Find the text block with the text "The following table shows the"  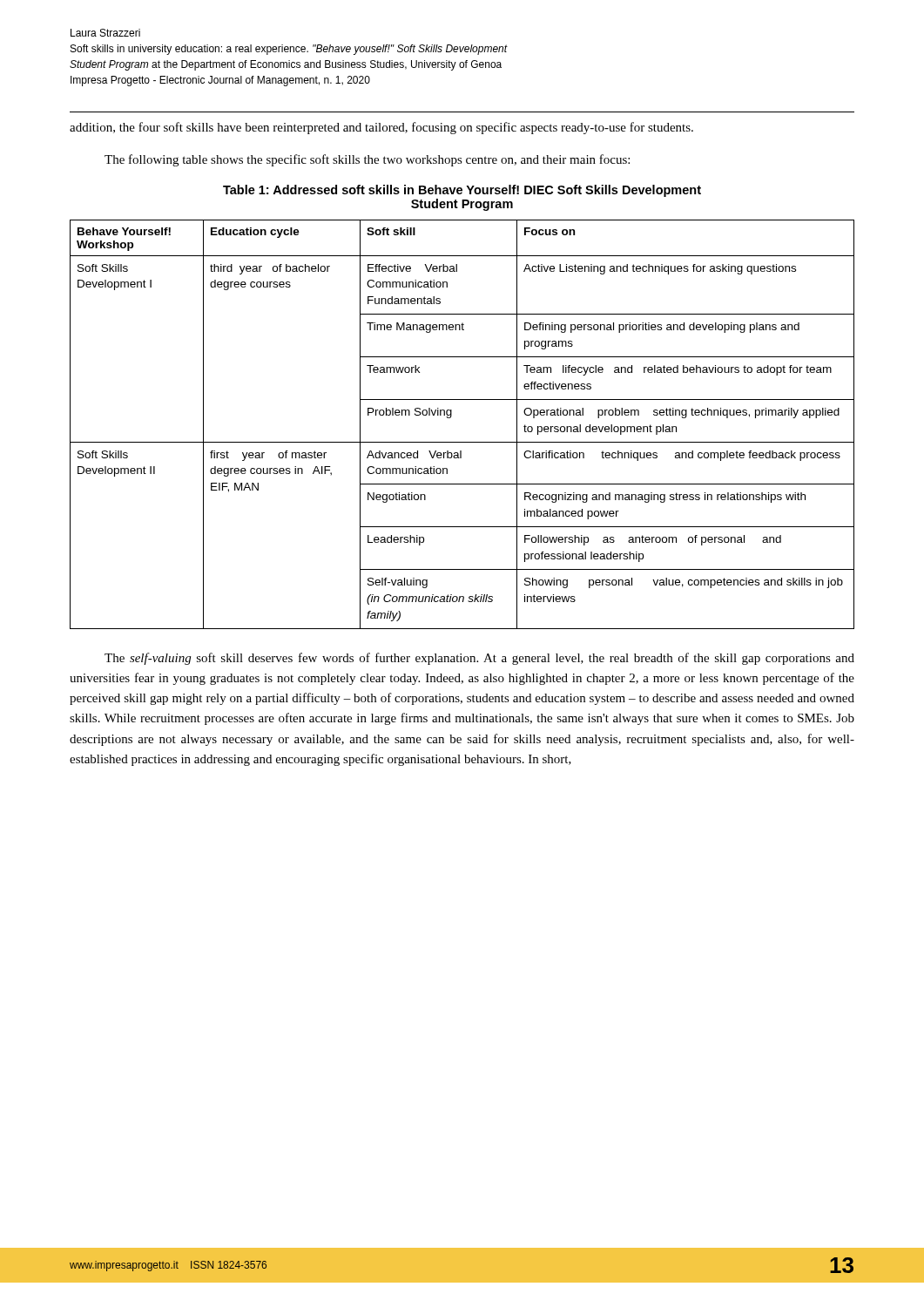tap(462, 160)
